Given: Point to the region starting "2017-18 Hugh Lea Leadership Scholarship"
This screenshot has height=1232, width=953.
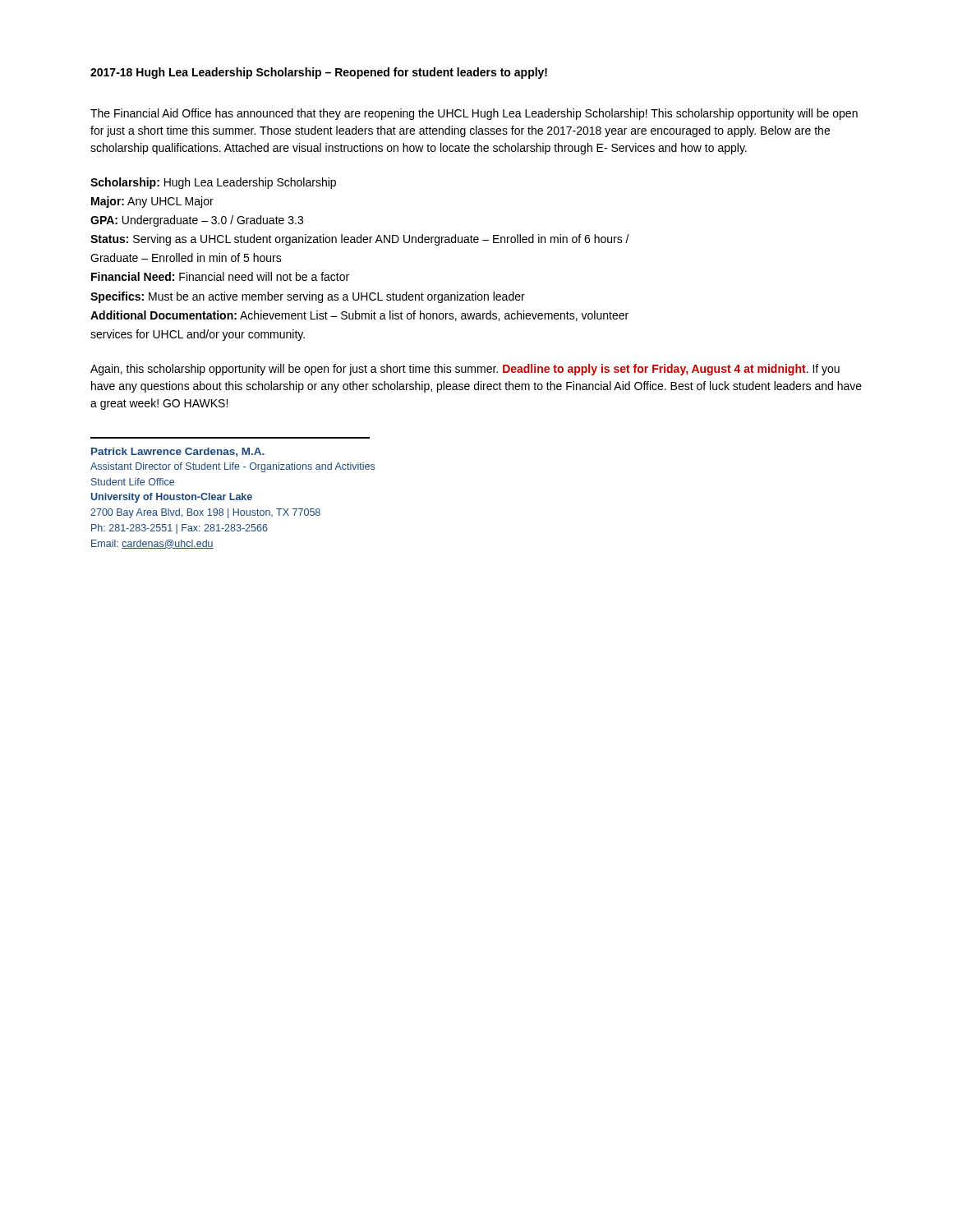Looking at the screenshot, I should 319,72.
